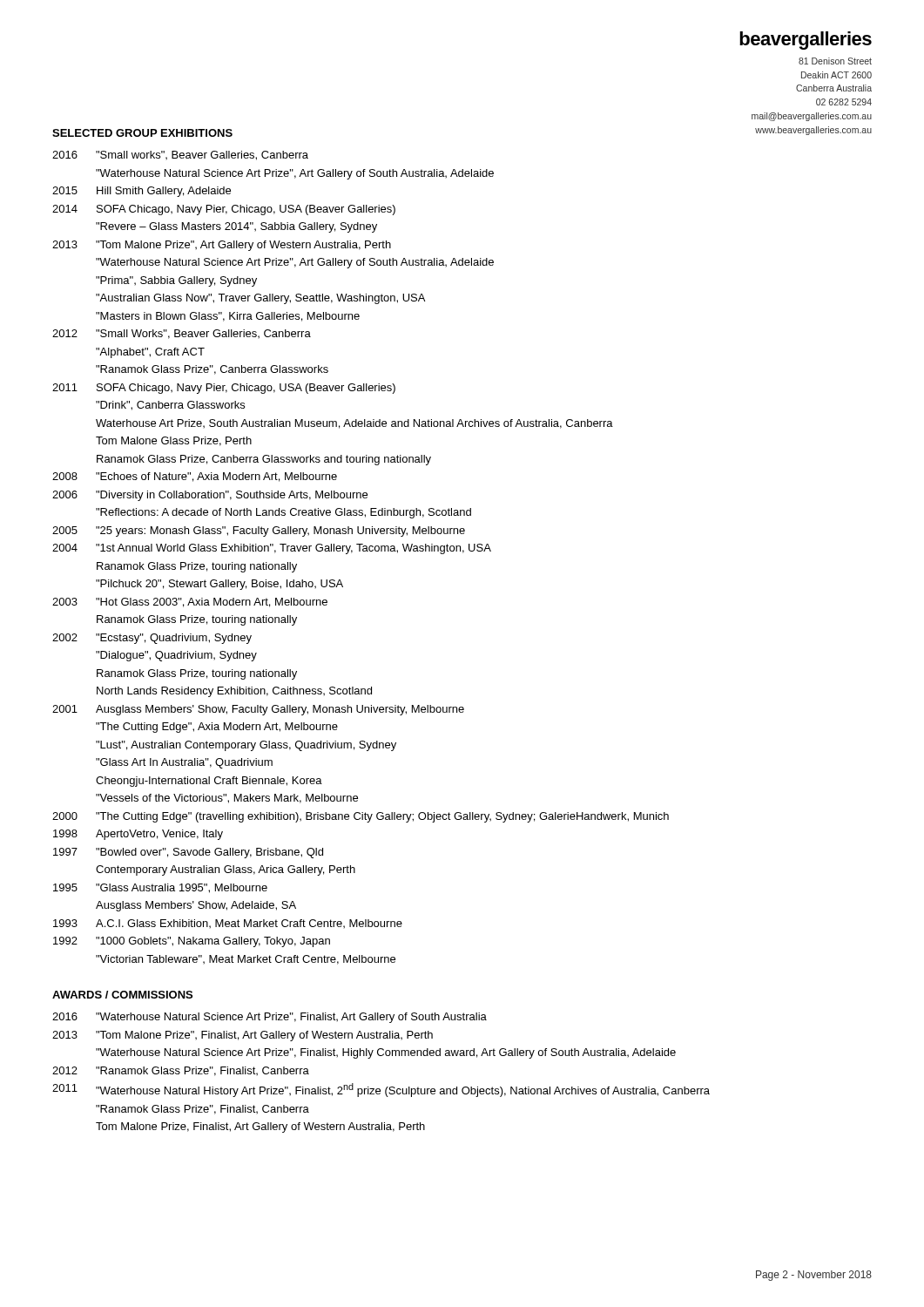Find the passage starting "1992 "1000 Goblets", Nakama Gallery,"
924x1307 pixels.
pos(192,942)
